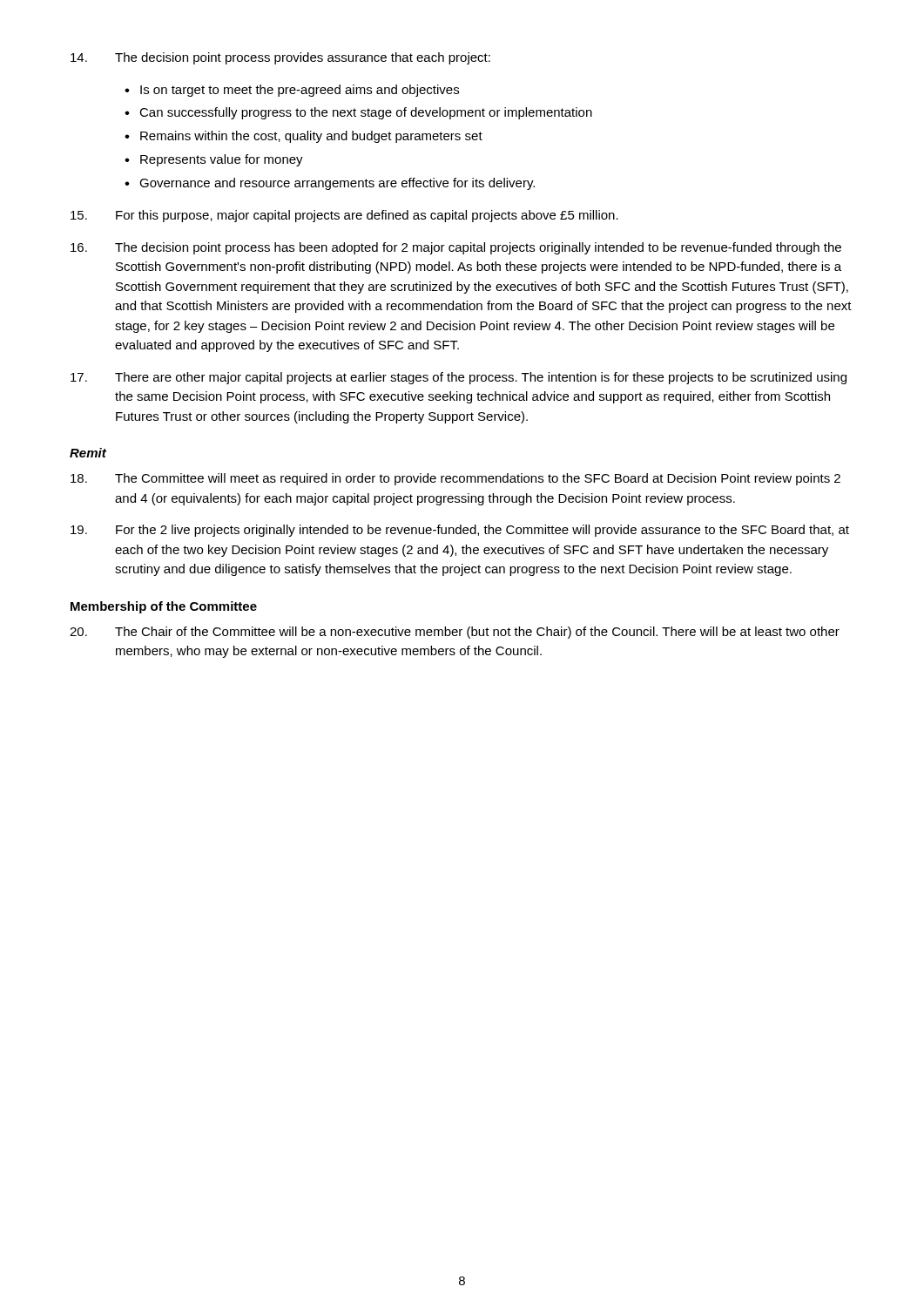This screenshot has width=924, height=1307.
Task: Click on the element starting "18. The Committee will"
Action: pos(462,489)
